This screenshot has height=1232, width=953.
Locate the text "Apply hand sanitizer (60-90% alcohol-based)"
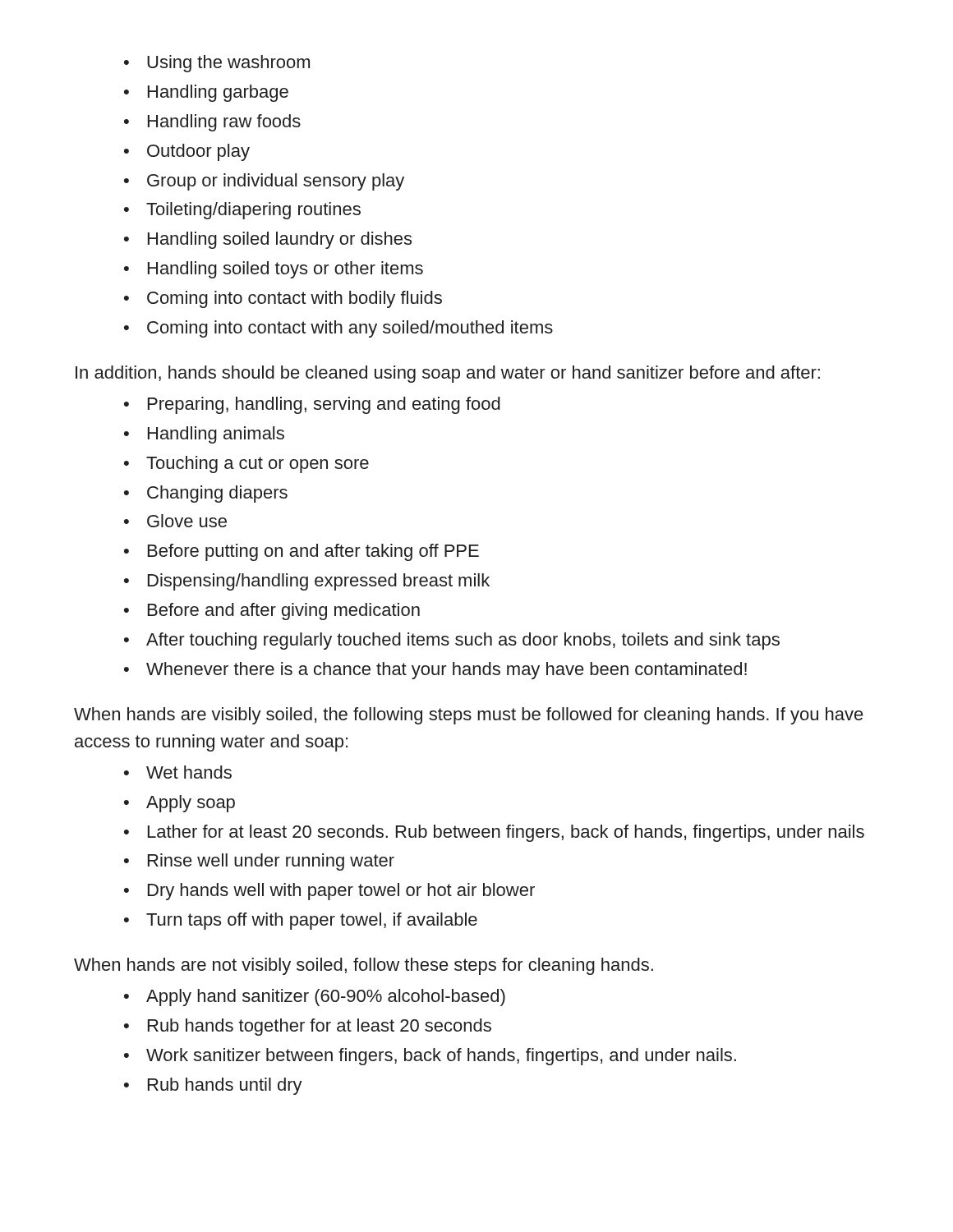tap(489, 996)
